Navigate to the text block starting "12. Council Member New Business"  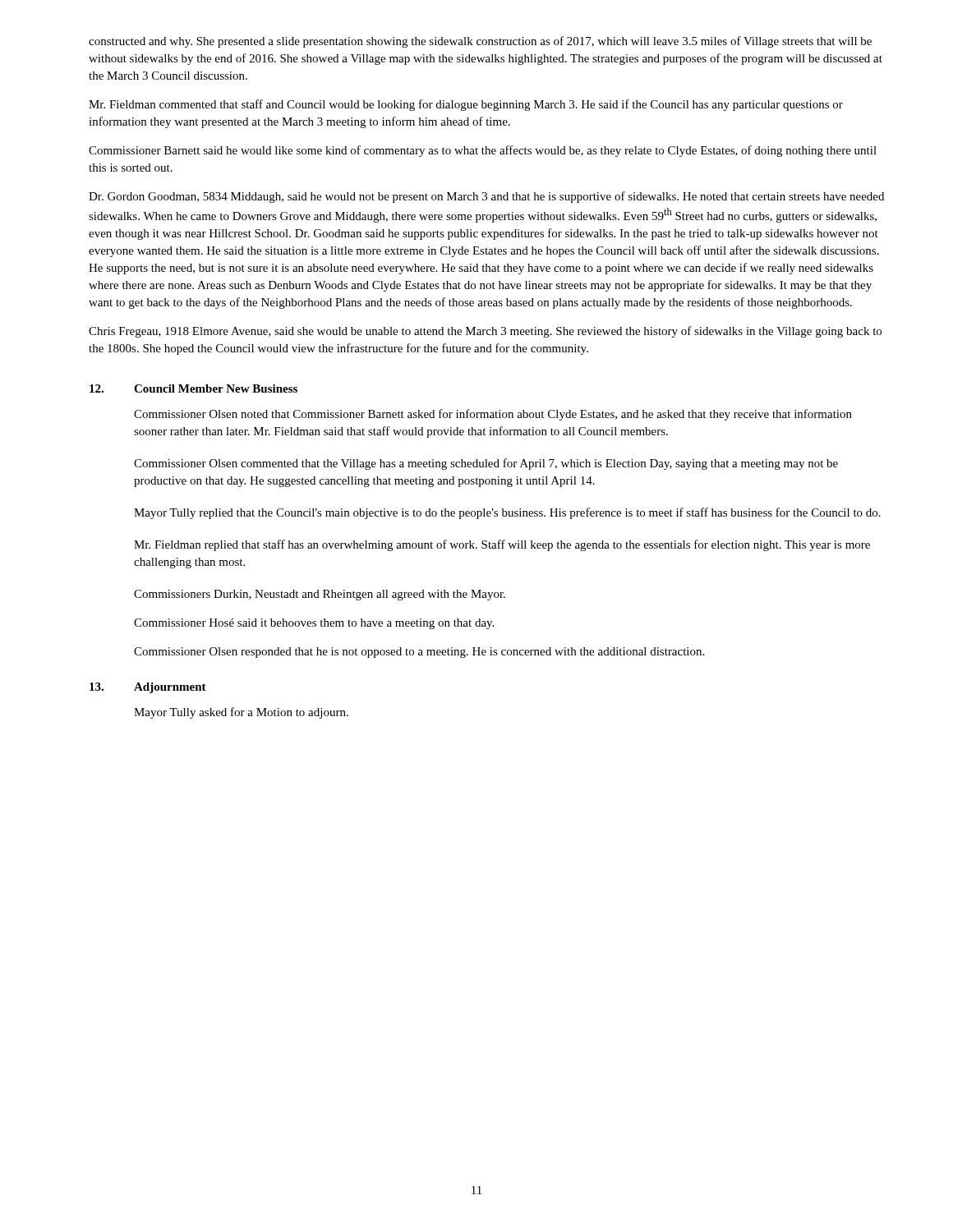pos(193,389)
